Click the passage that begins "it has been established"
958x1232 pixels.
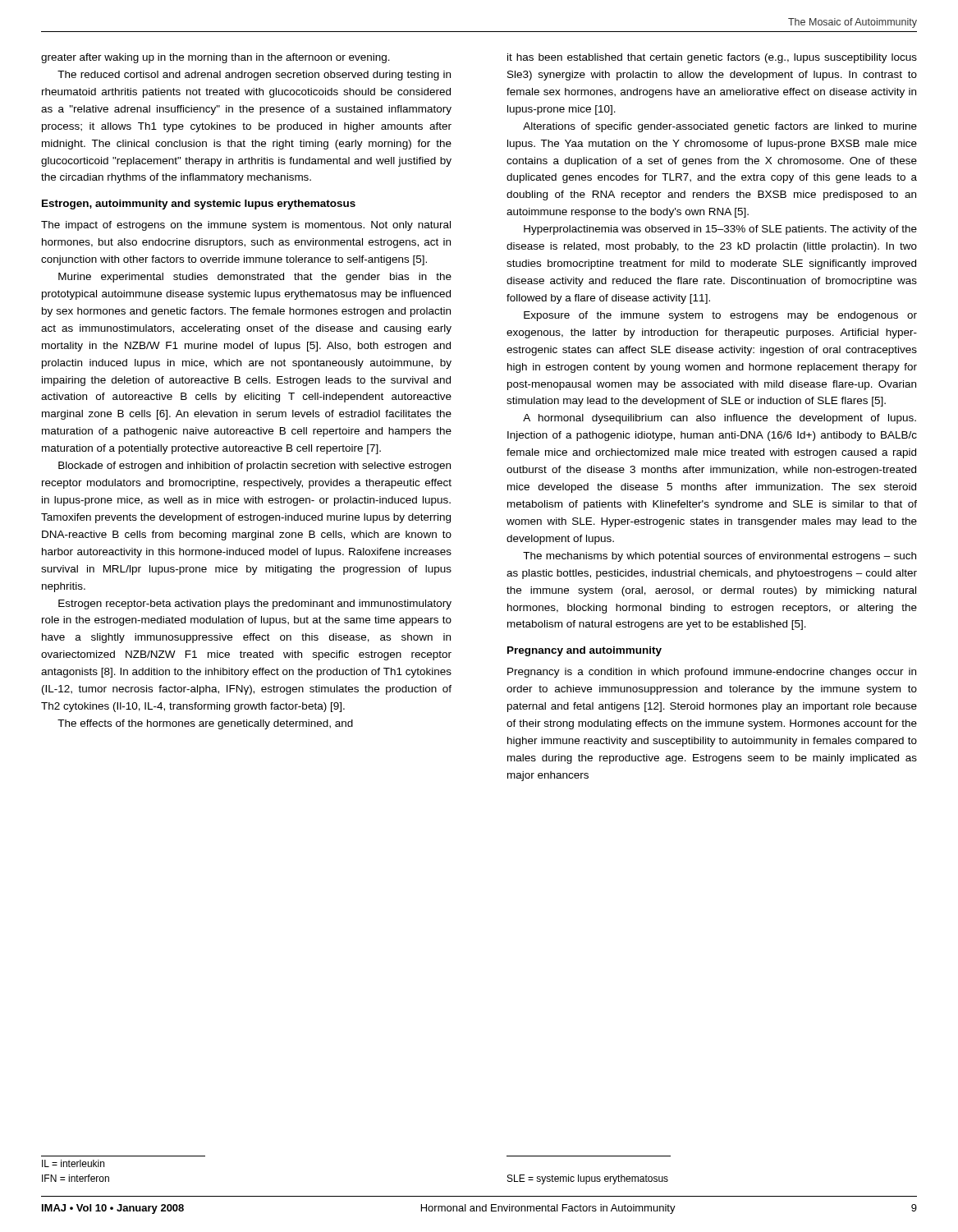[x=712, y=341]
